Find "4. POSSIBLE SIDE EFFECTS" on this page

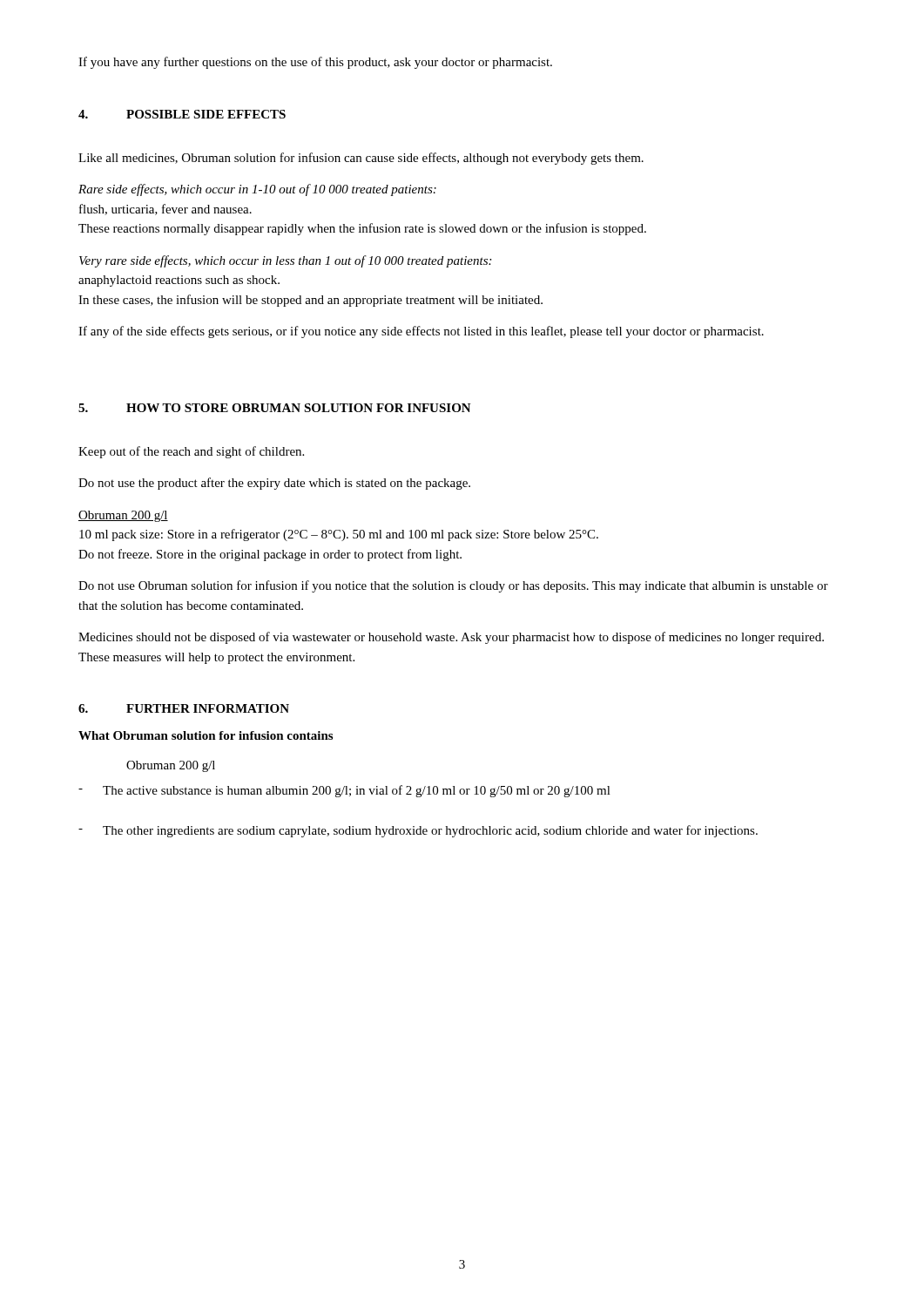[182, 114]
